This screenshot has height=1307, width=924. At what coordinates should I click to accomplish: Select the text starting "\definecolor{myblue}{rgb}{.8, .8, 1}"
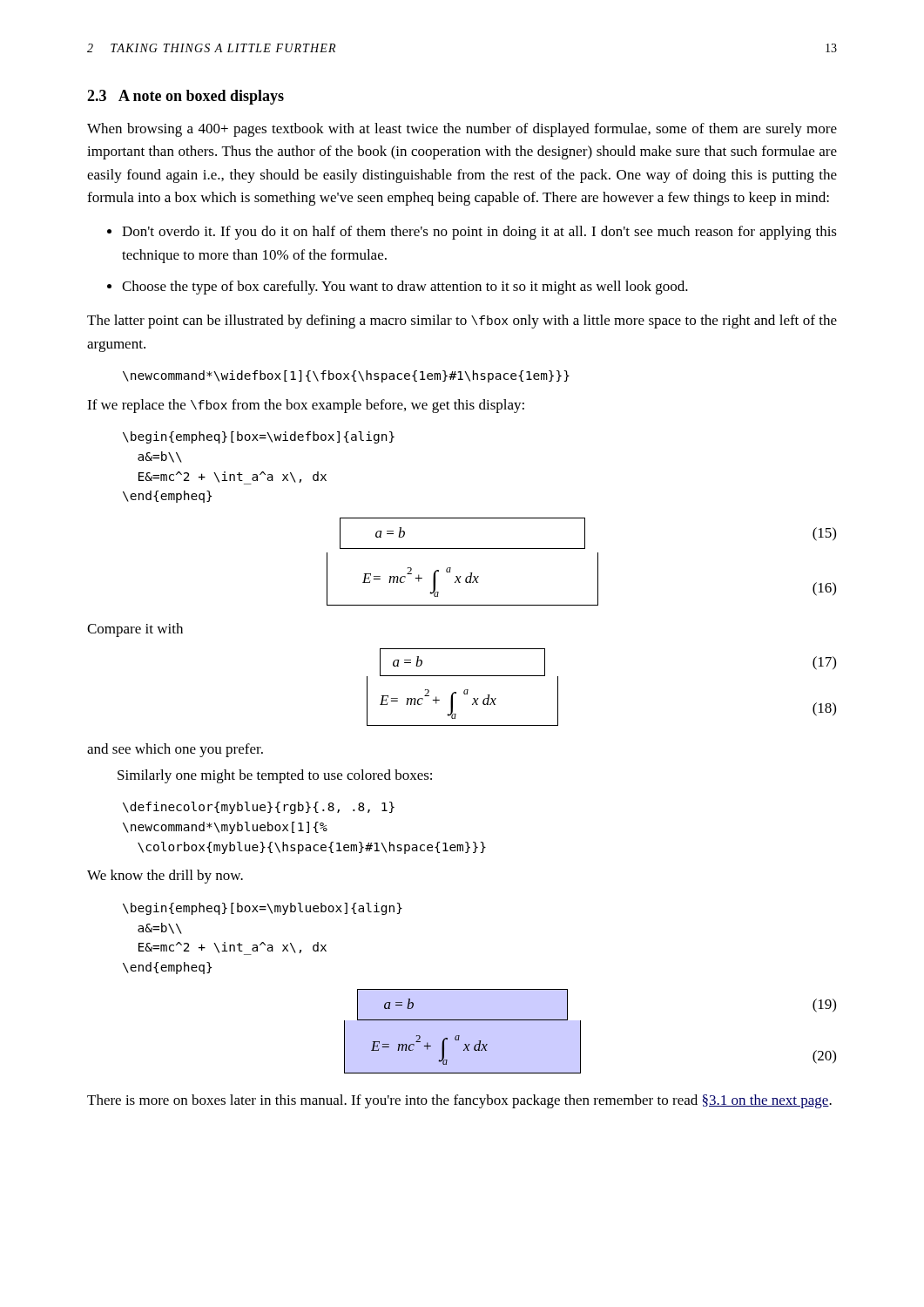click(304, 827)
